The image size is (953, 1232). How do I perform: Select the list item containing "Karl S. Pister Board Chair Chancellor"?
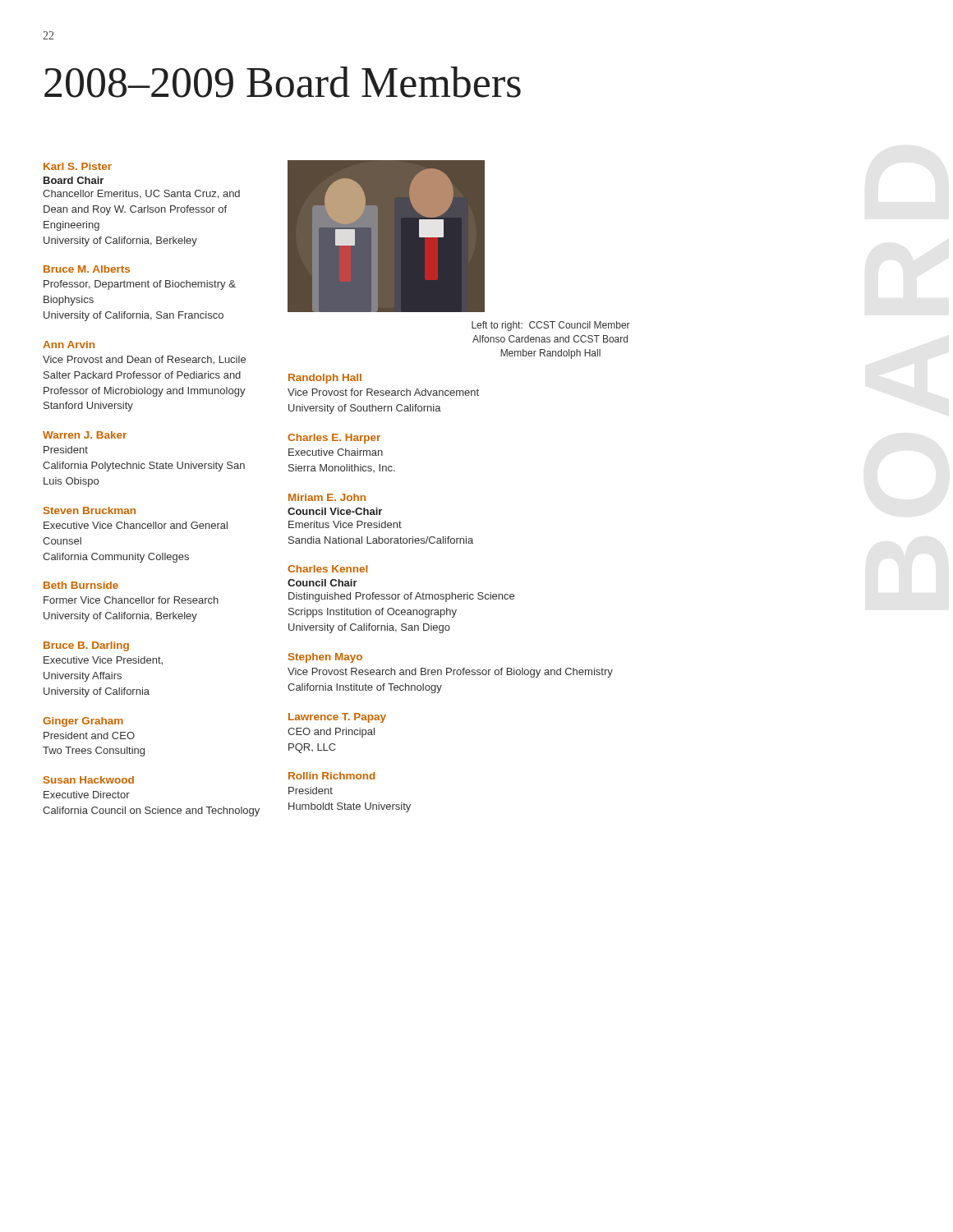coord(154,204)
